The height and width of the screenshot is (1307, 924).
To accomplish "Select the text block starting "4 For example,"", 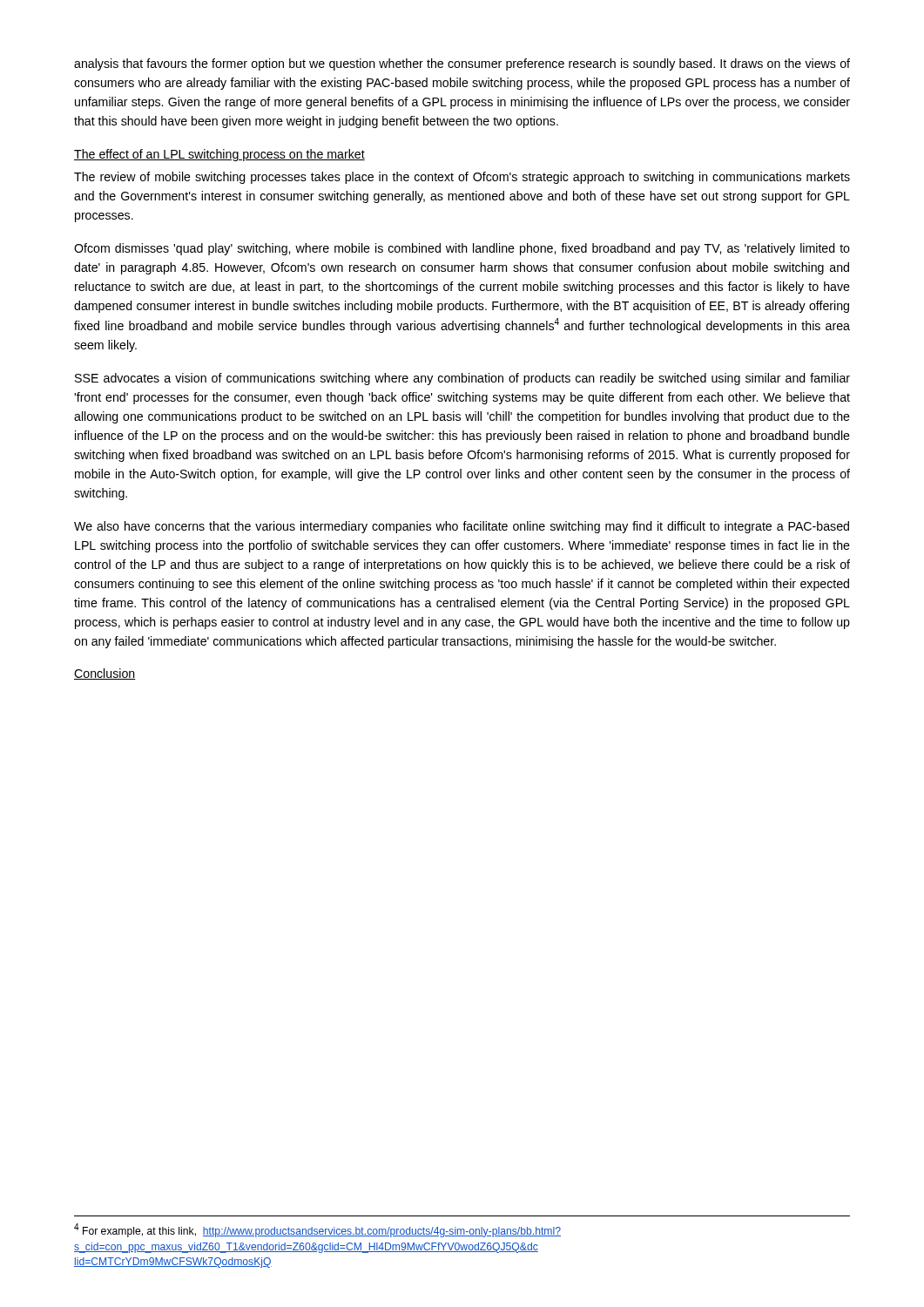I will point(317,1245).
